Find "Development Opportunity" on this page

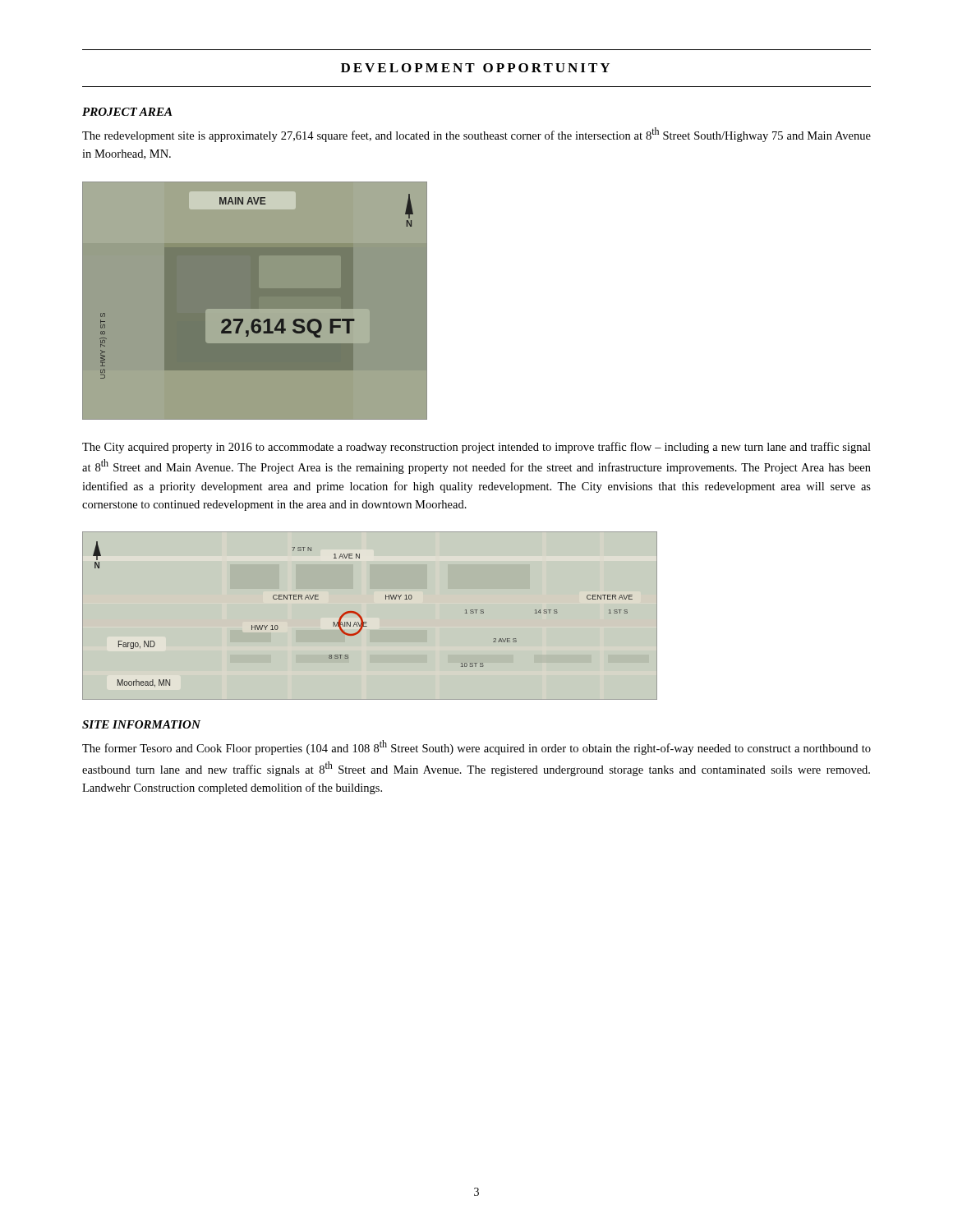476,68
